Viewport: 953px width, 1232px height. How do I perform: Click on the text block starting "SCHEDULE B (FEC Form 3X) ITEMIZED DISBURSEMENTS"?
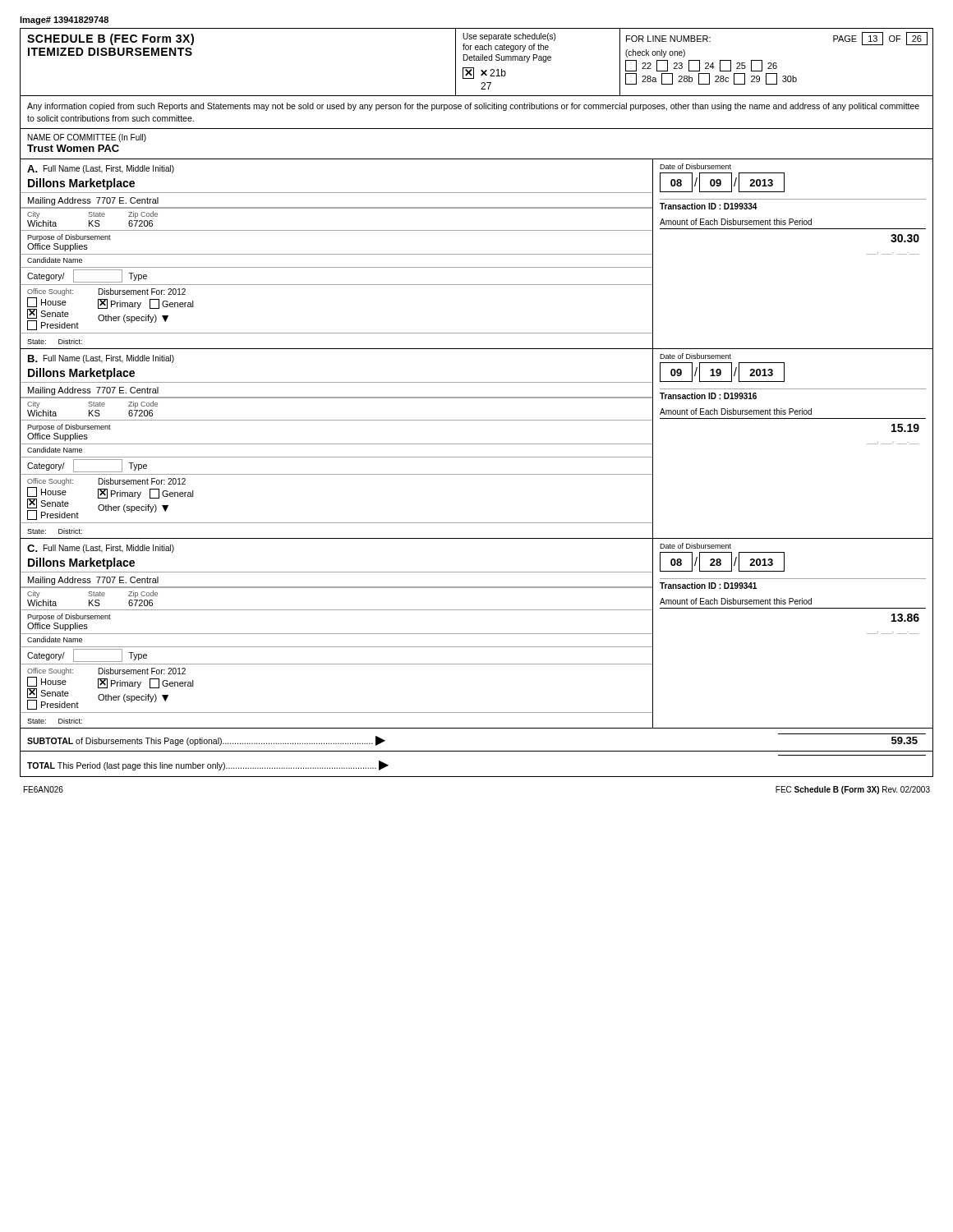pos(476,62)
